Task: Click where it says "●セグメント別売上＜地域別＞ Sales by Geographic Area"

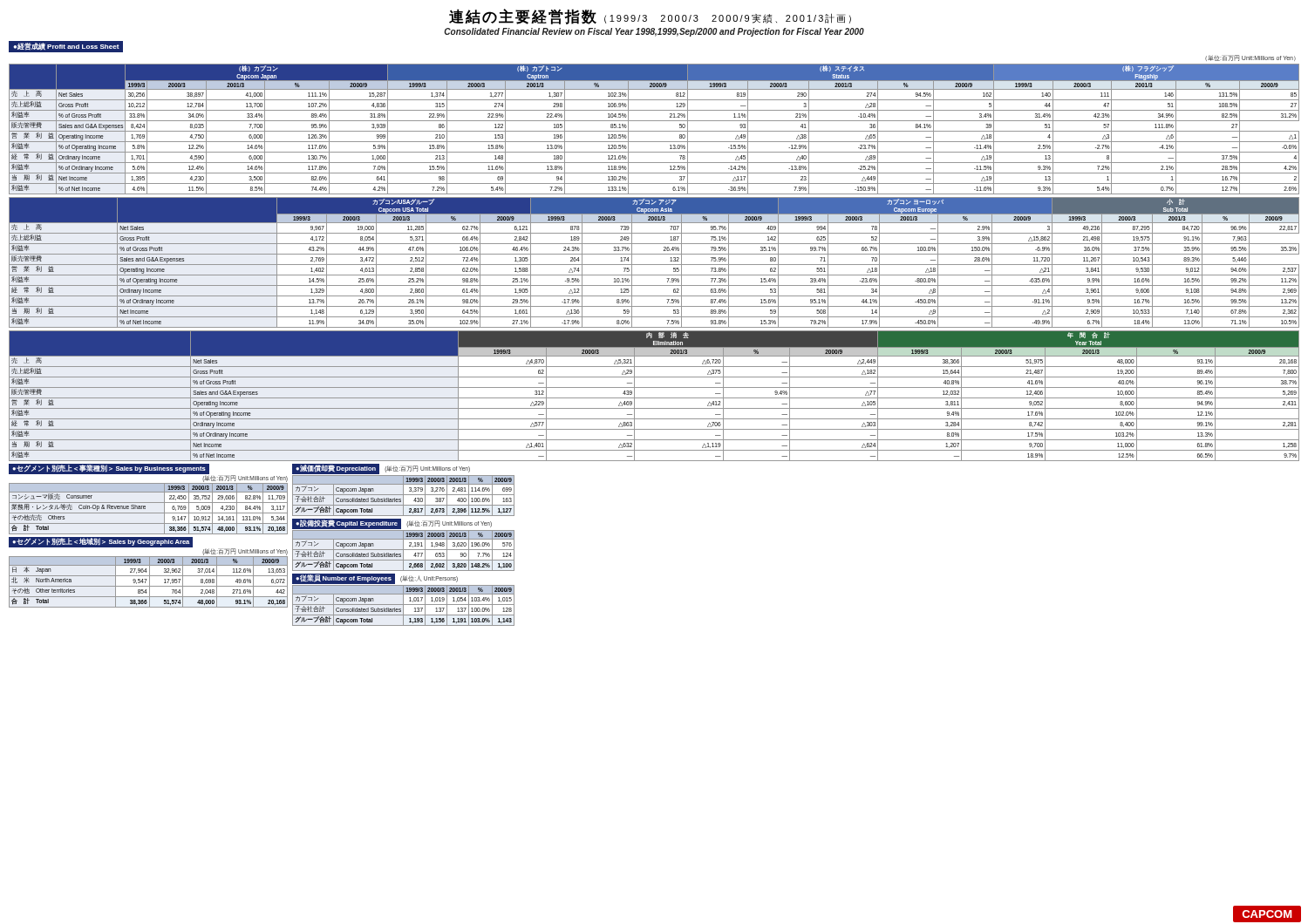Action: pyautogui.click(x=101, y=542)
